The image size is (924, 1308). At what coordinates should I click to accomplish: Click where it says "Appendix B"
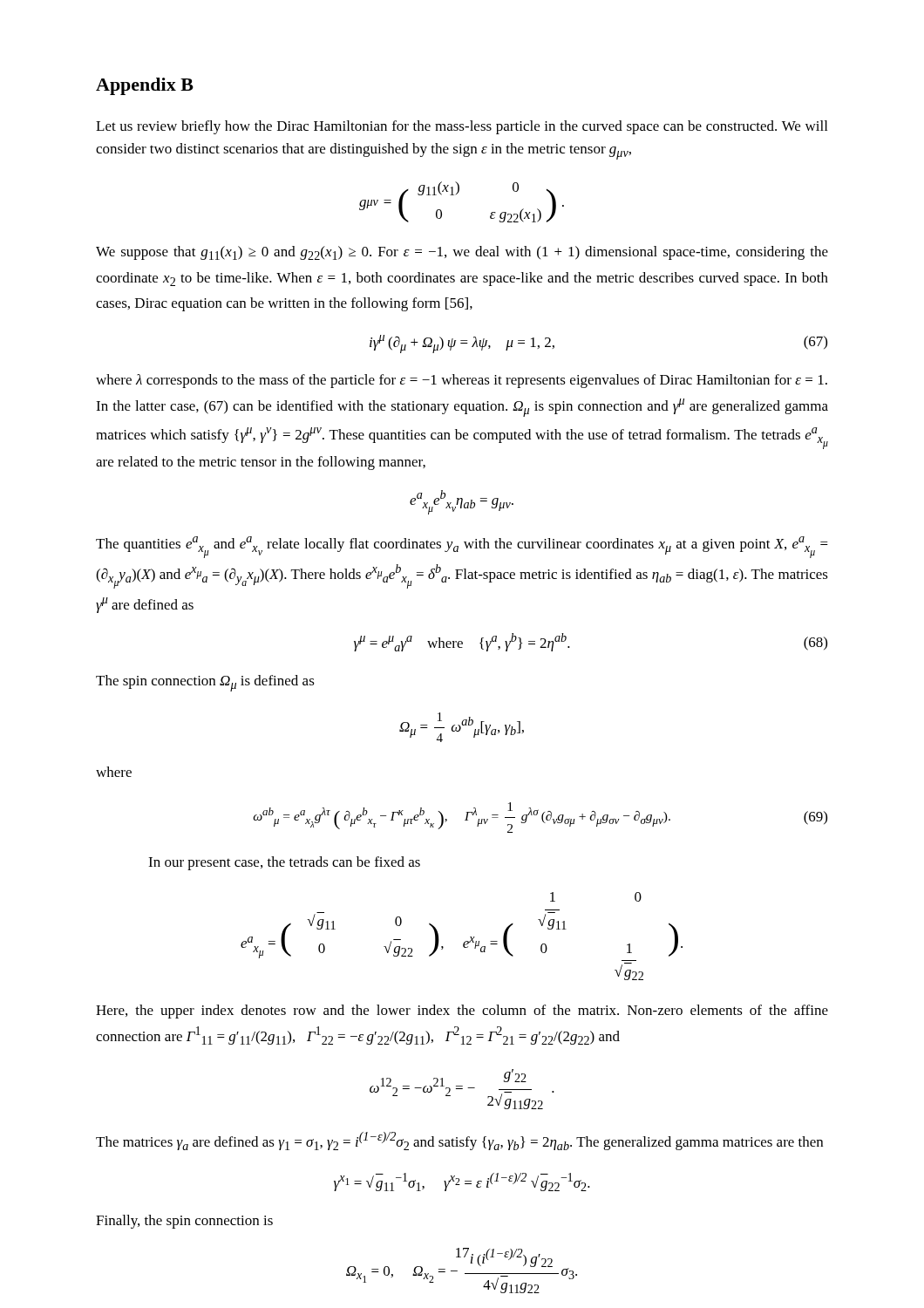pyautogui.click(x=145, y=86)
